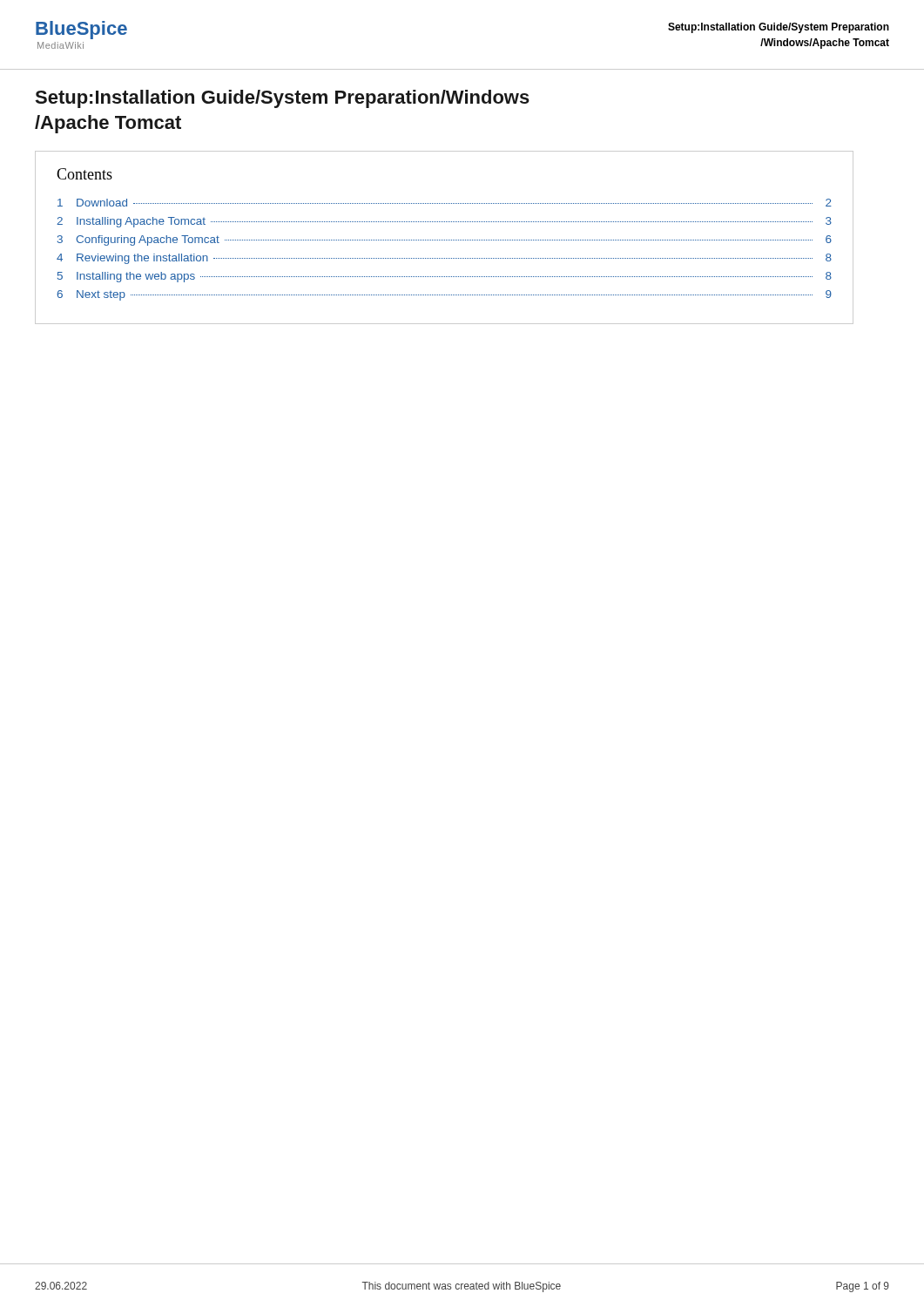Select the table that reads "Contents 1 Download"
This screenshot has height=1307, width=924.
click(444, 238)
